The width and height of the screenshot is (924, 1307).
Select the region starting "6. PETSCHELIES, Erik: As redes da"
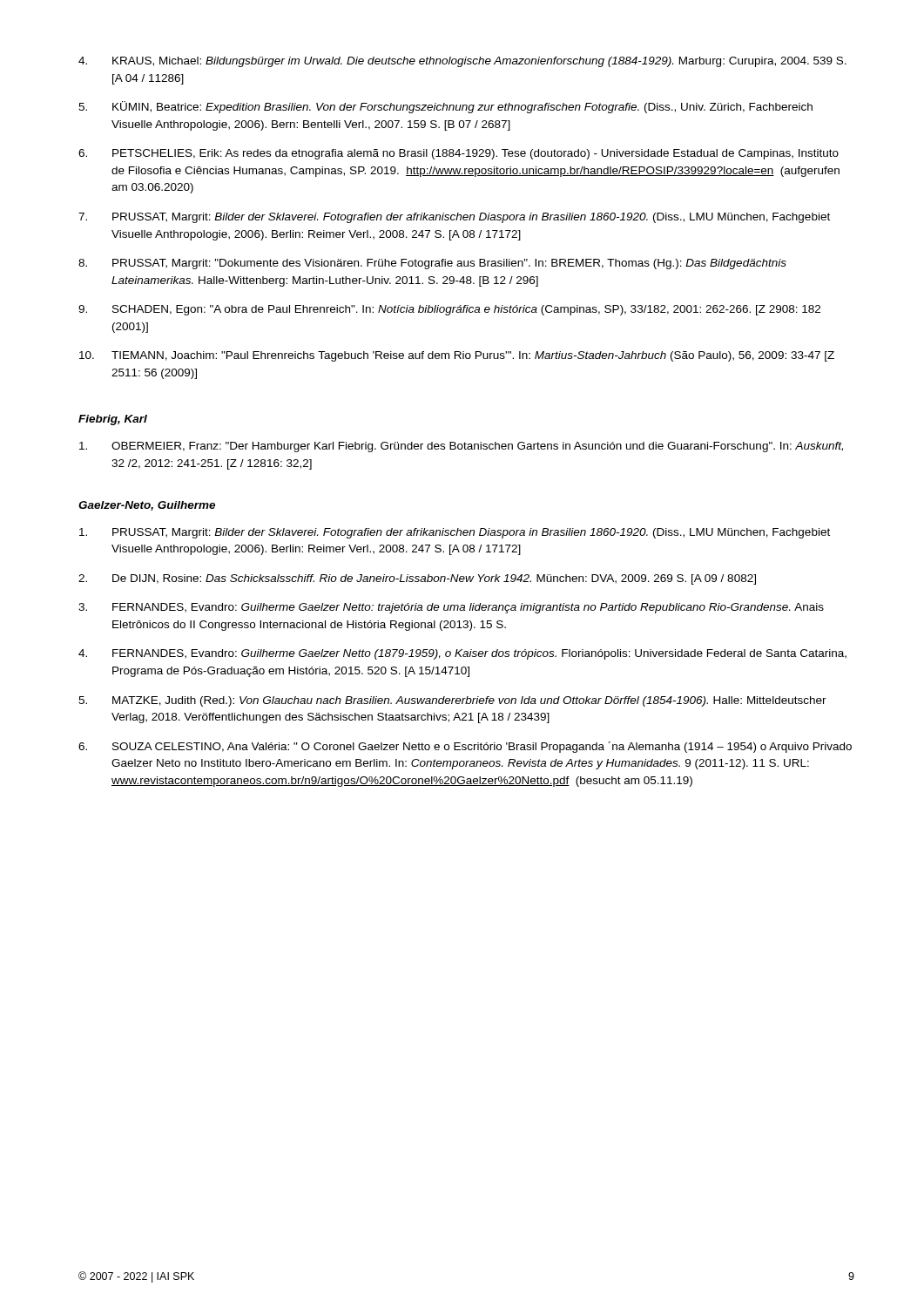pos(466,170)
